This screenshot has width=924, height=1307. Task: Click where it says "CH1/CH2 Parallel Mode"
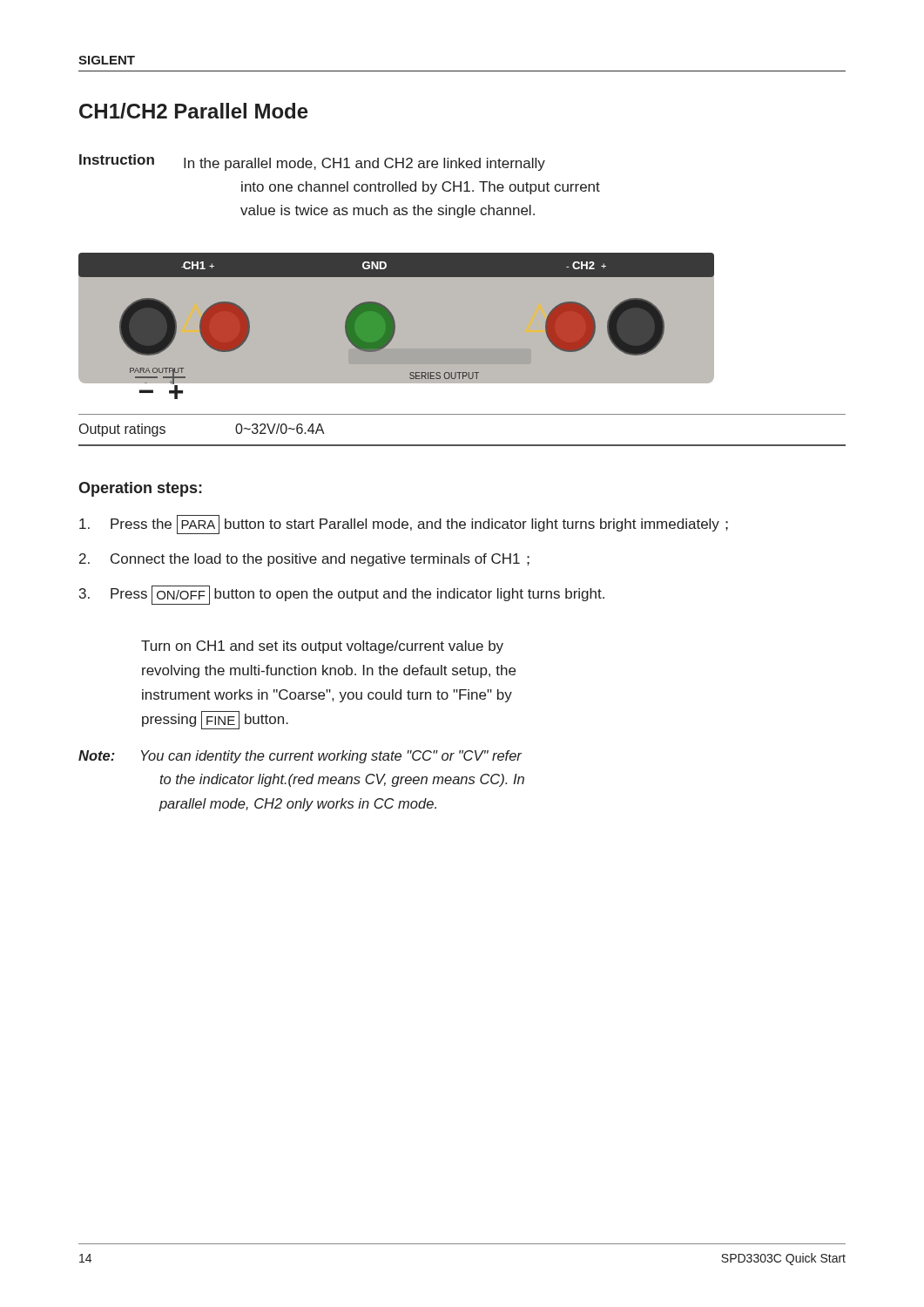point(193,111)
